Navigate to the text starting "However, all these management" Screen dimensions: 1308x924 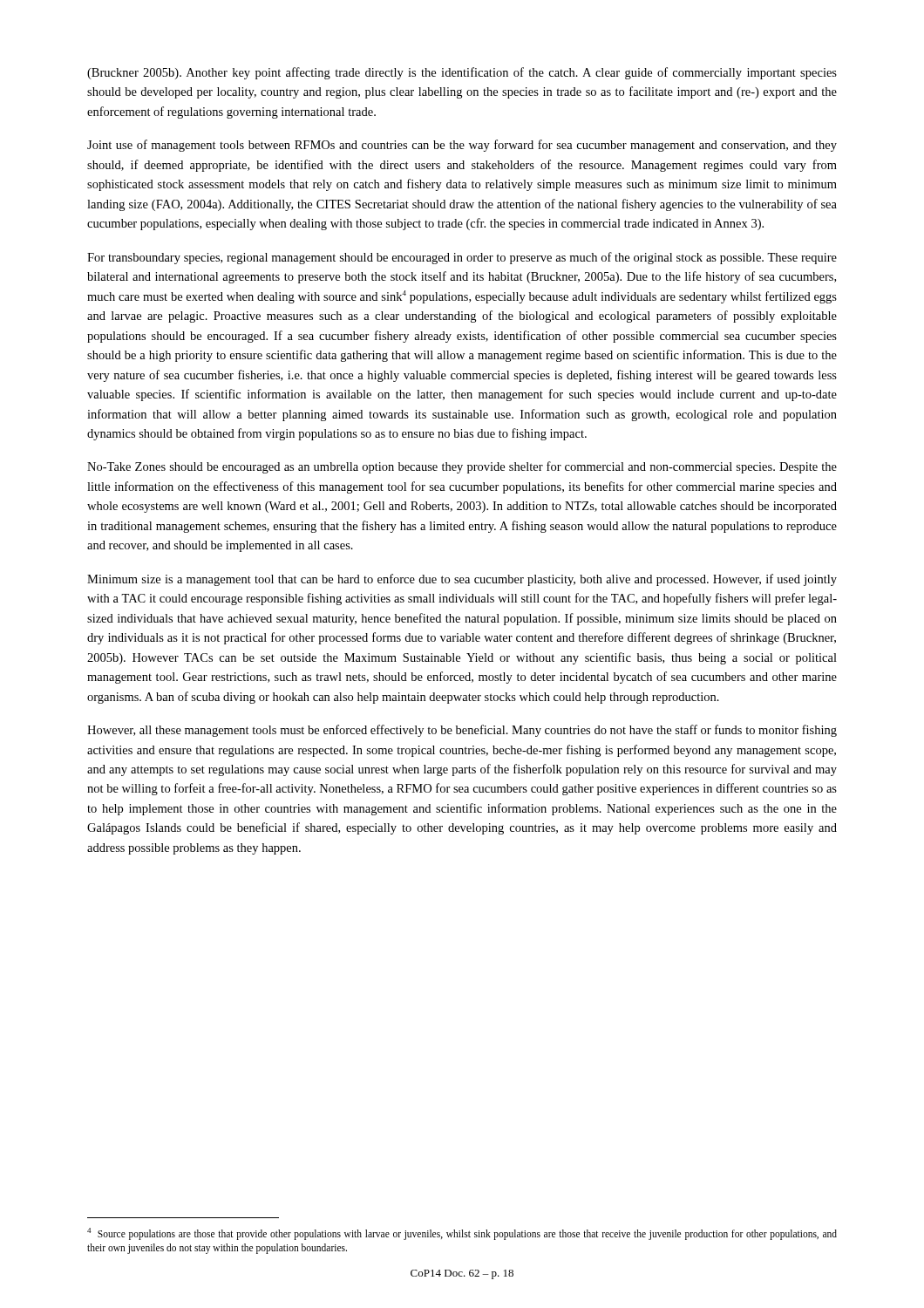(462, 789)
